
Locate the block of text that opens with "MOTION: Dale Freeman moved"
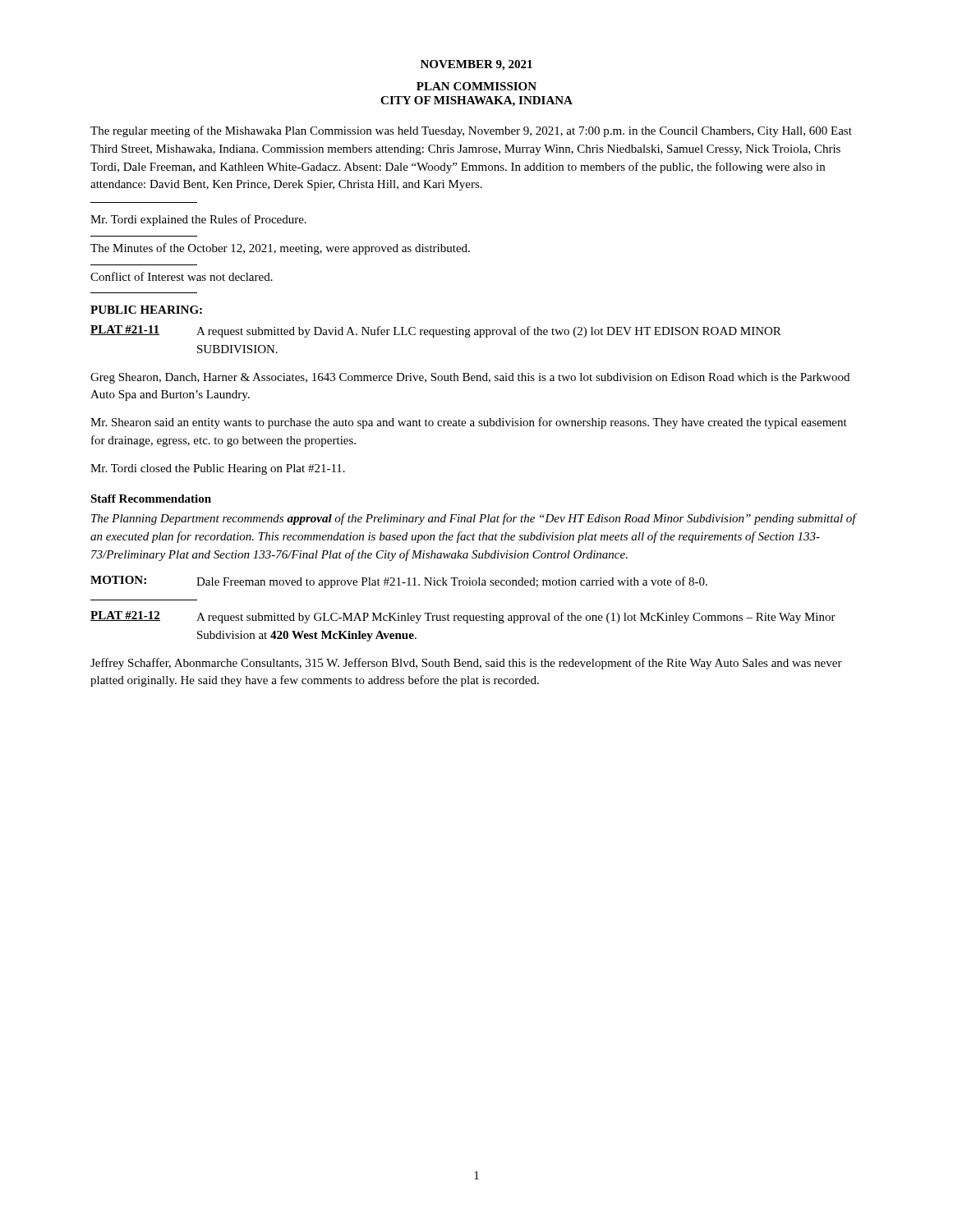476,582
